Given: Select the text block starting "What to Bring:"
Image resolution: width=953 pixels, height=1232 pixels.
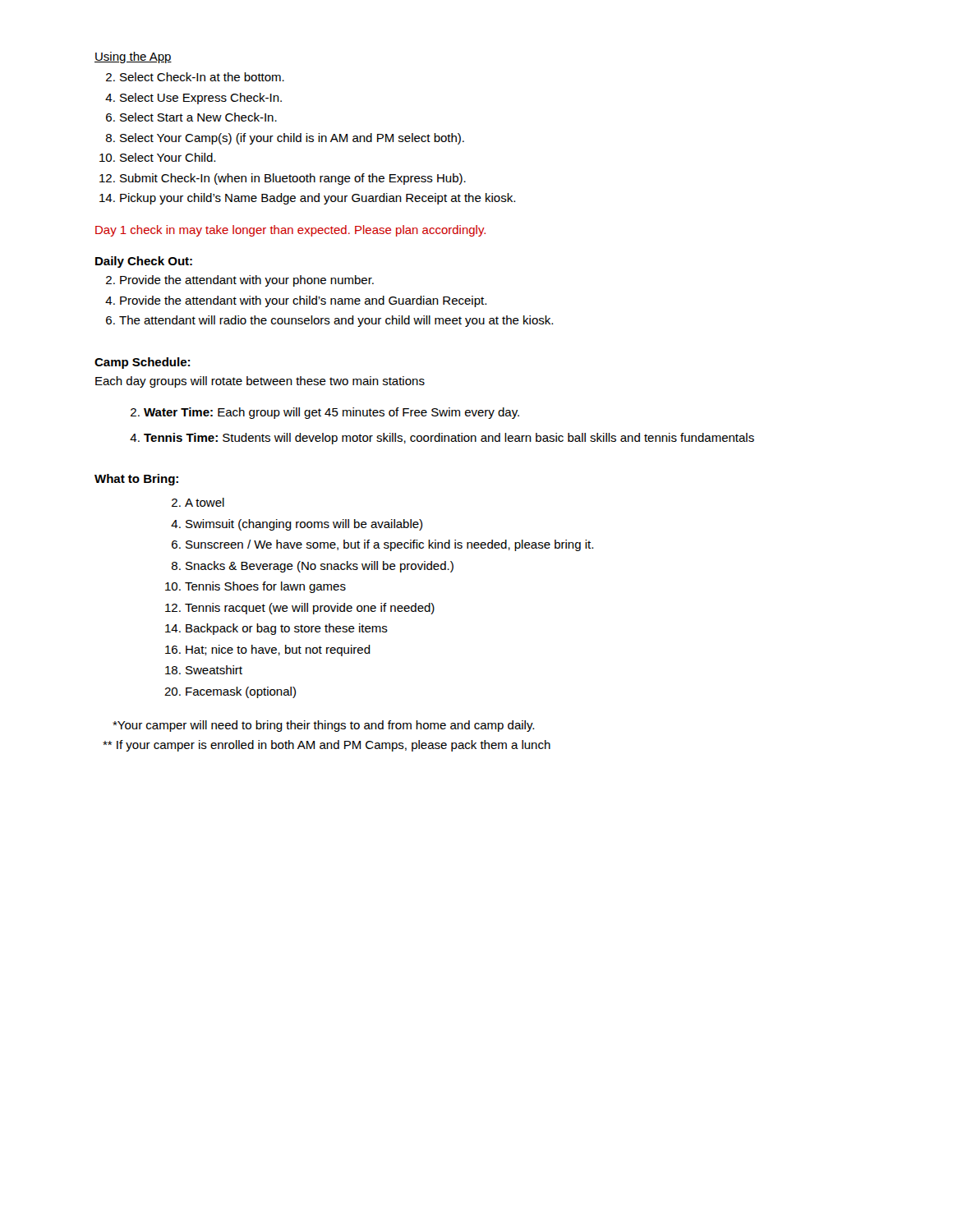Looking at the screenshot, I should [137, 478].
